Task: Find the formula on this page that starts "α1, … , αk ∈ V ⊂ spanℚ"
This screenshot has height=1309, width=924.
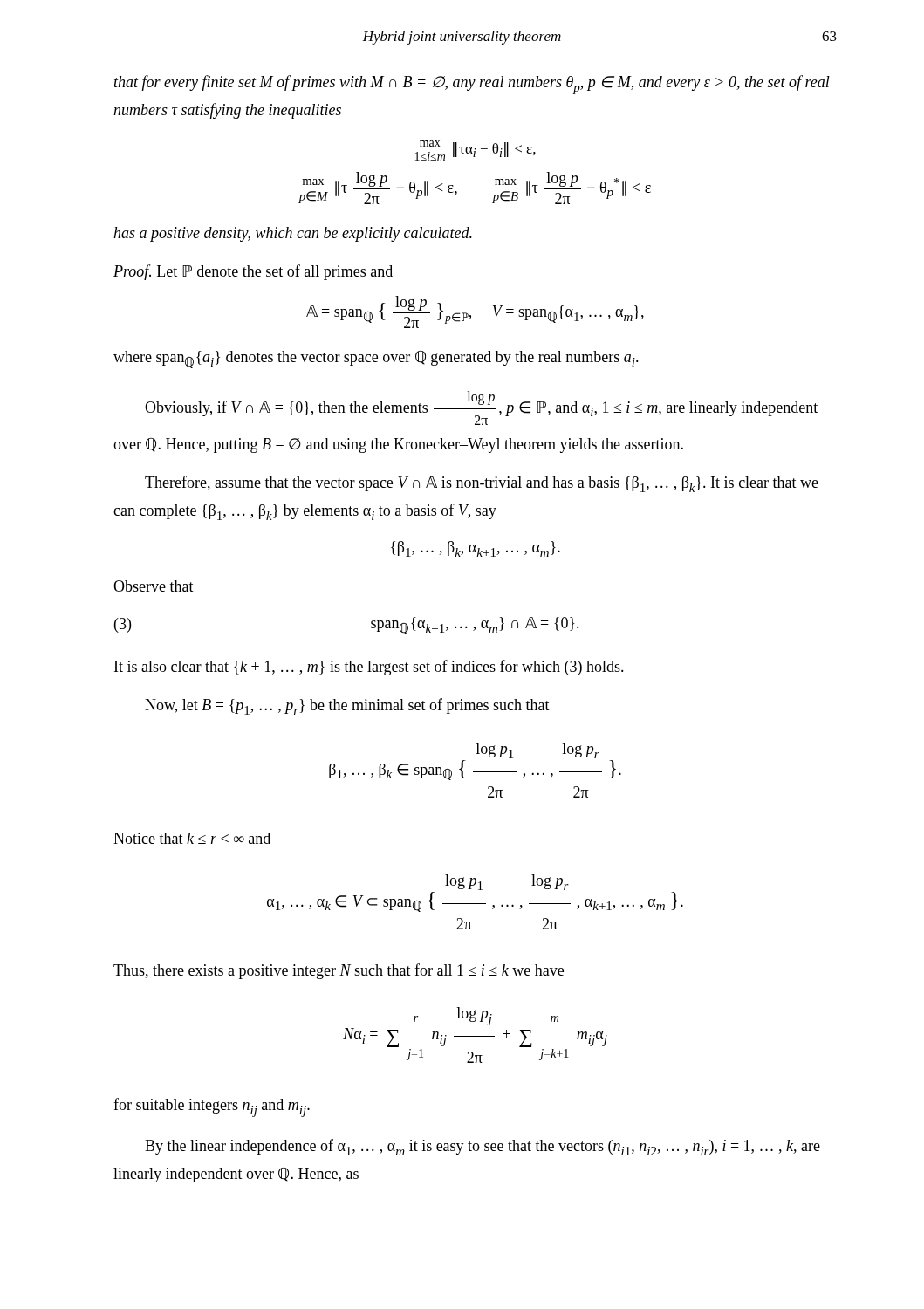Action: coord(475,903)
